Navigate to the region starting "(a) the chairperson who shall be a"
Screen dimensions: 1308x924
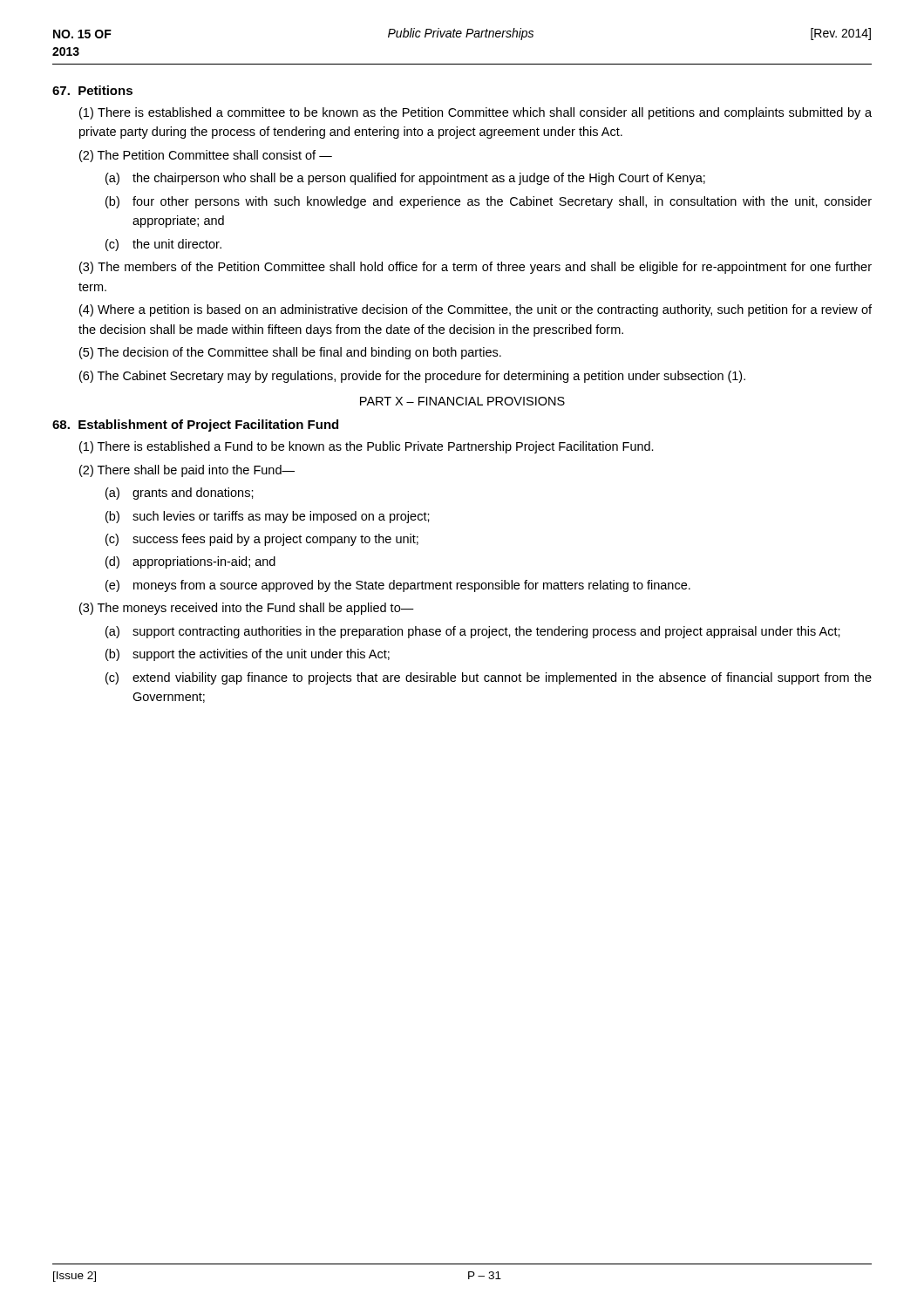tap(488, 178)
